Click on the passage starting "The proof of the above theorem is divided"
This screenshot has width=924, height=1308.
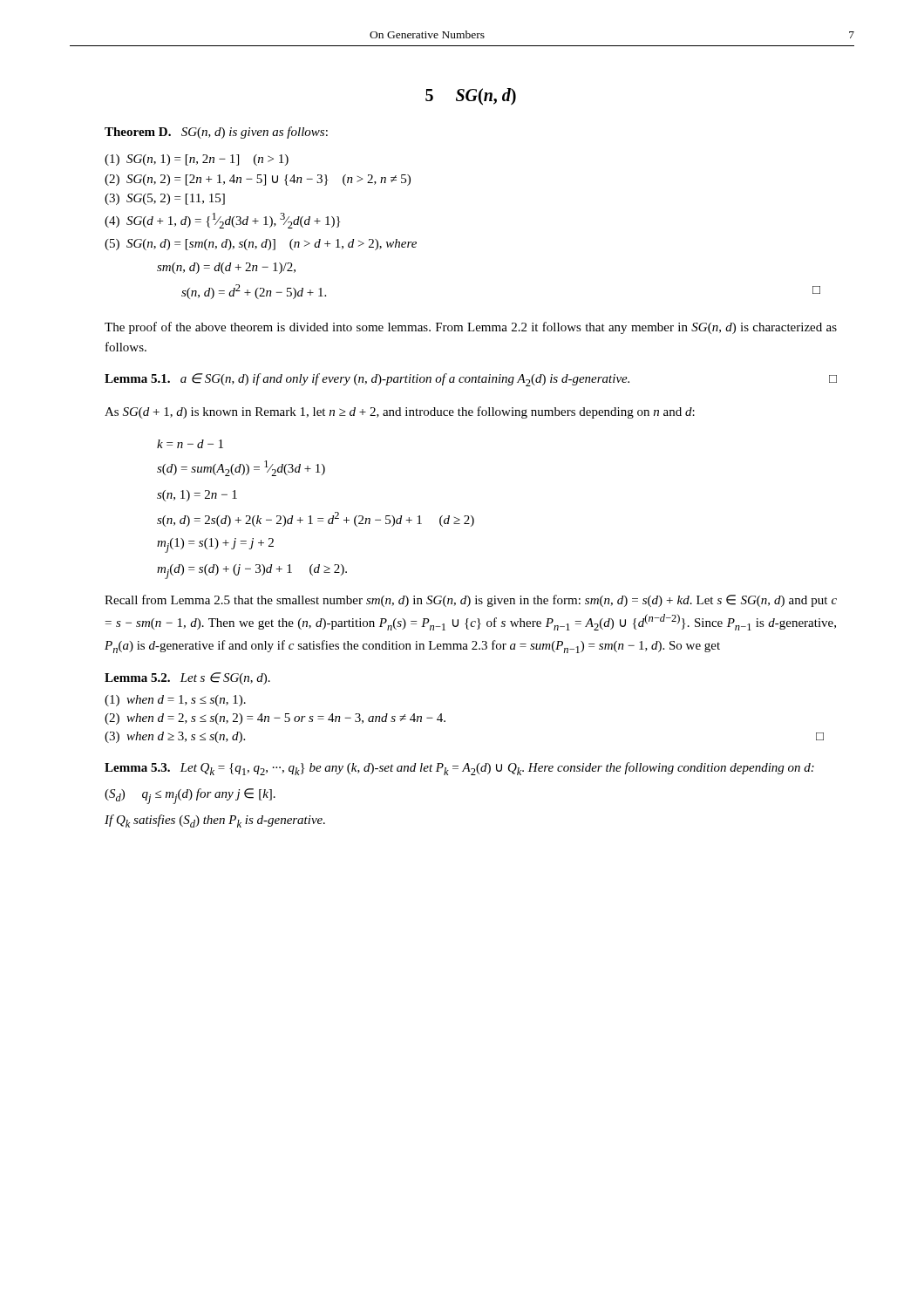pyautogui.click(x=471, y=337)
